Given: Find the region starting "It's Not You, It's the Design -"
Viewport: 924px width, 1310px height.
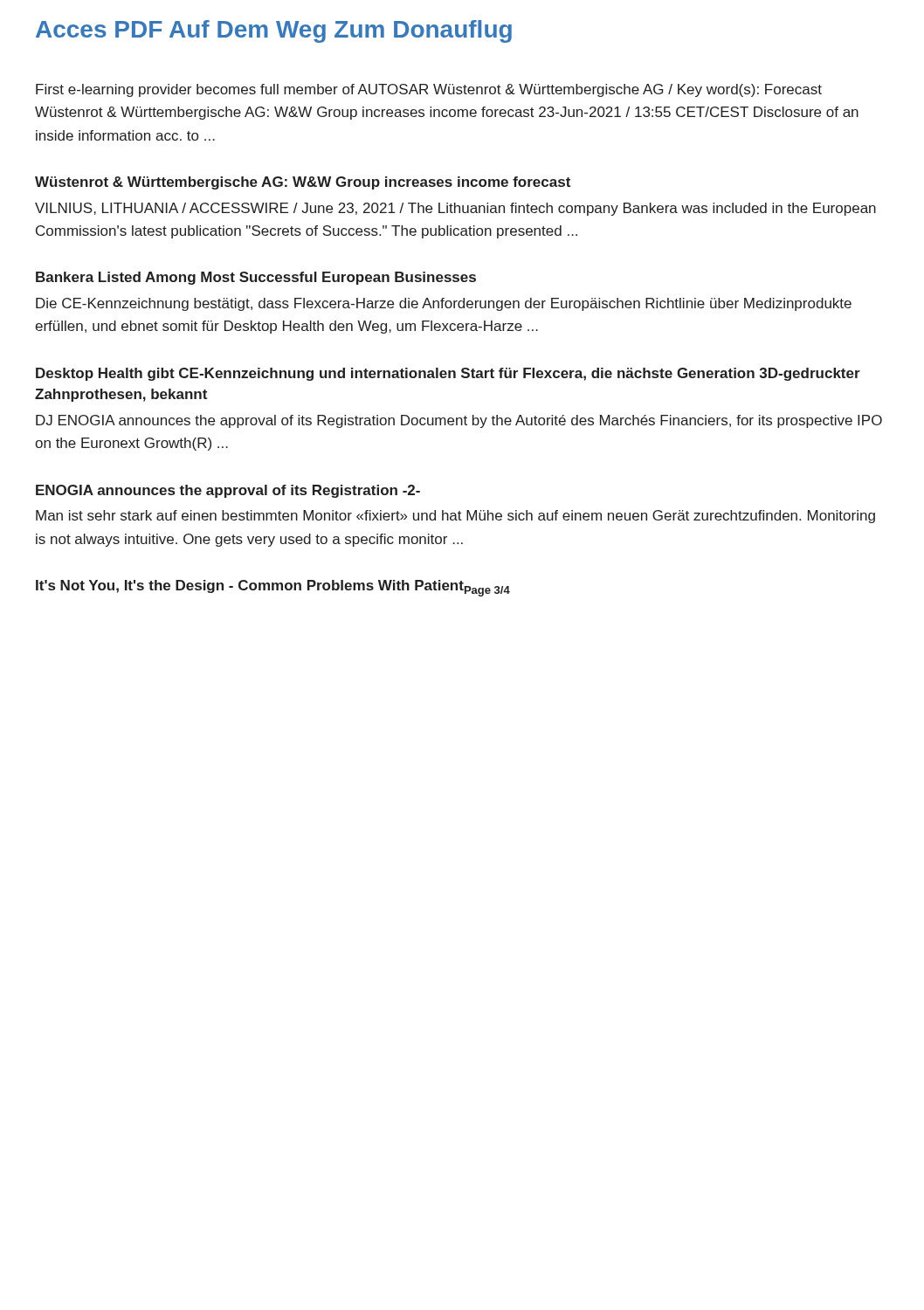Looking at the screenshot, I should tap(272, 587).
